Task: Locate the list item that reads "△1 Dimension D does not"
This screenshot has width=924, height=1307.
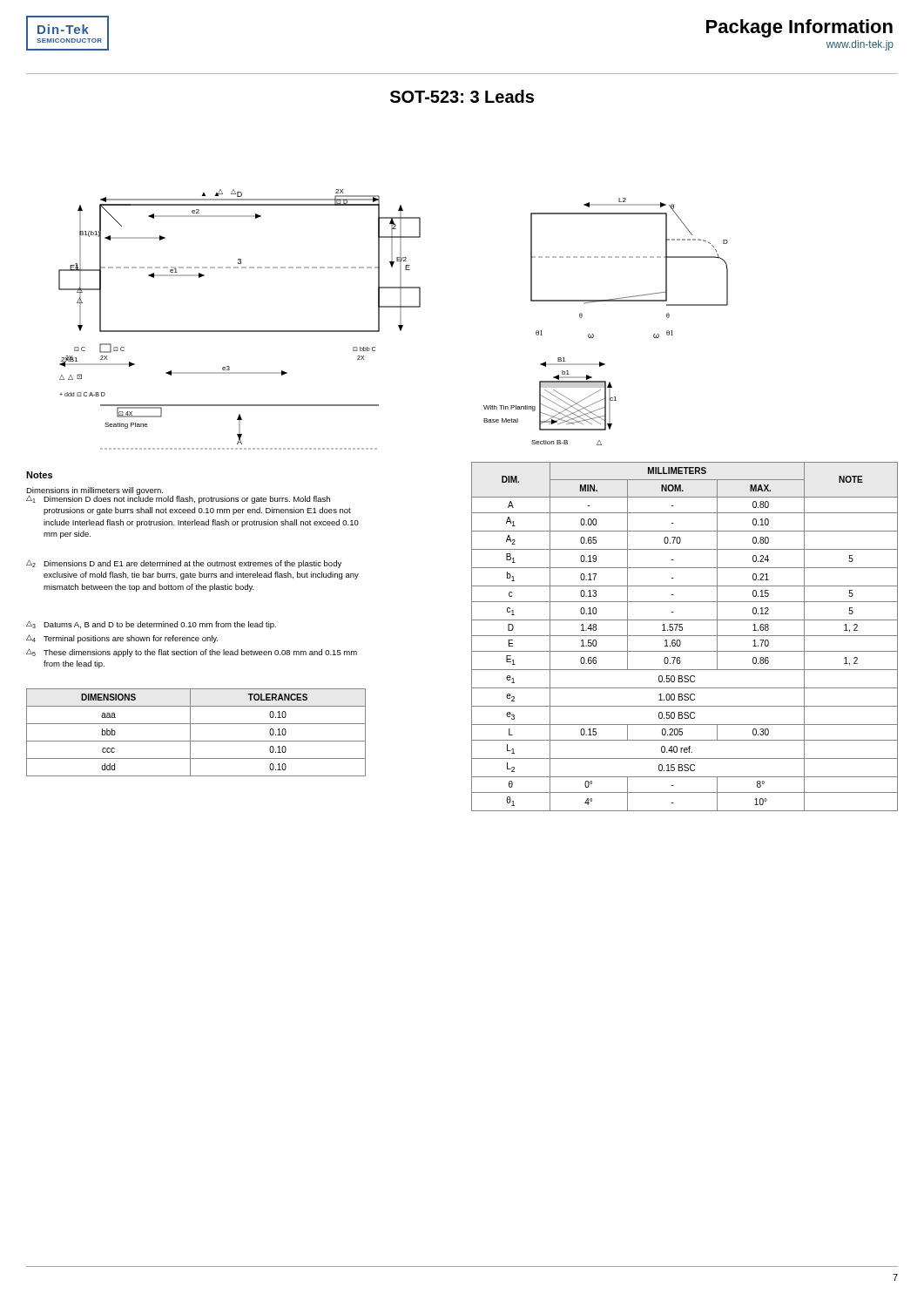Action: pyautogui.click(x=196, y=516)
